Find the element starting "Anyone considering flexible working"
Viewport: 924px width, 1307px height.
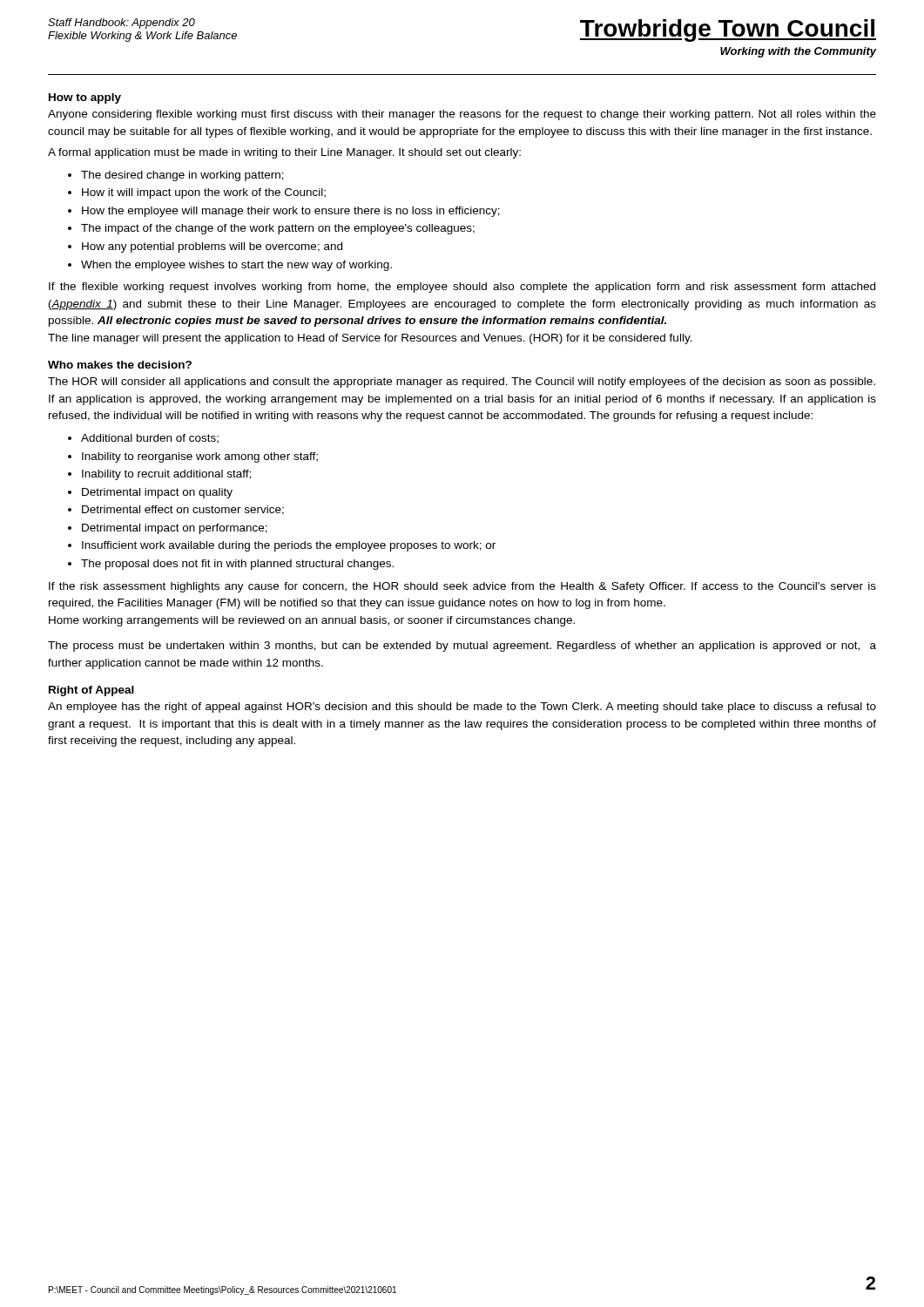pos(462,122)
